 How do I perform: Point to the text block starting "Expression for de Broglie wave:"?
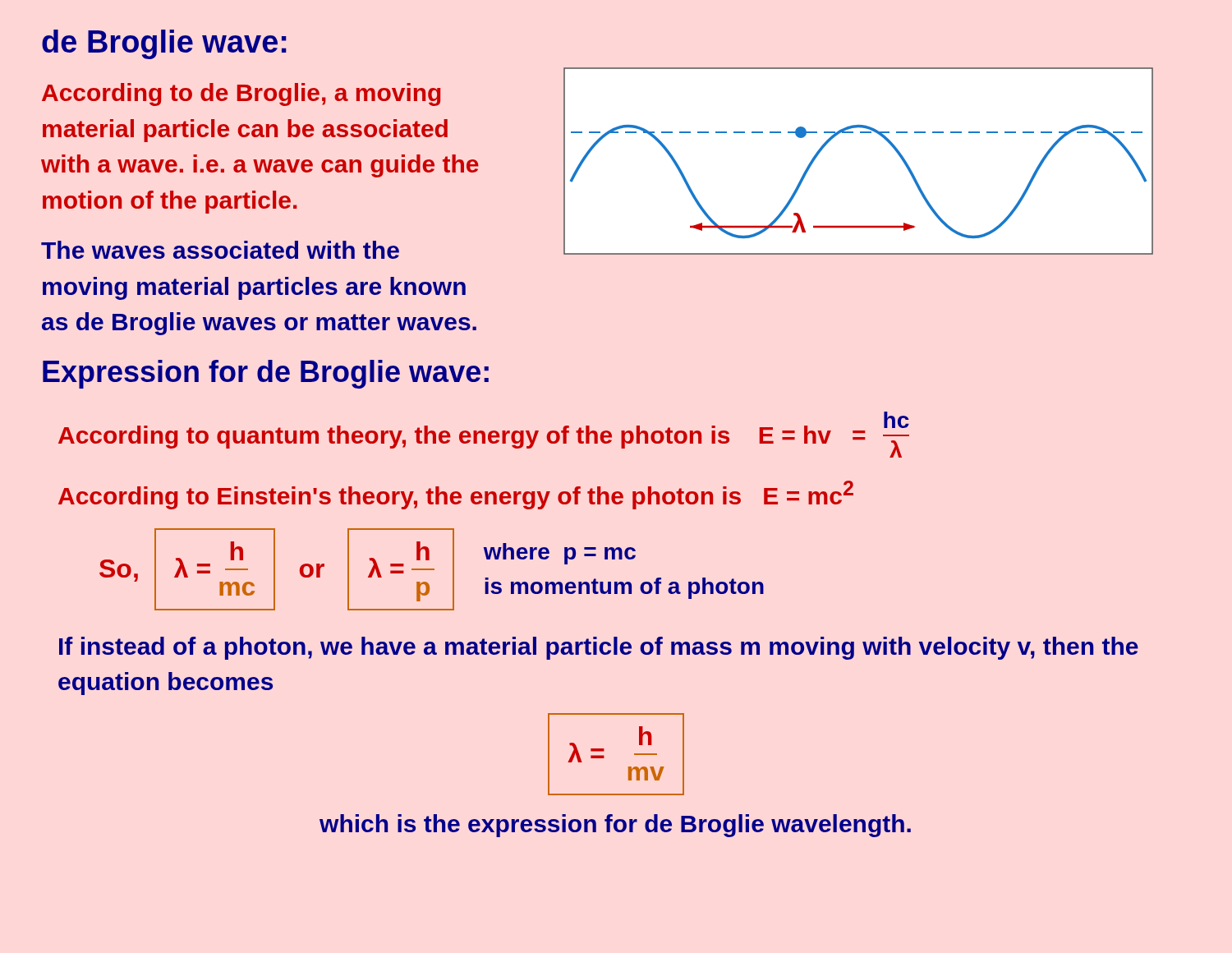click(x=266, y=371)
